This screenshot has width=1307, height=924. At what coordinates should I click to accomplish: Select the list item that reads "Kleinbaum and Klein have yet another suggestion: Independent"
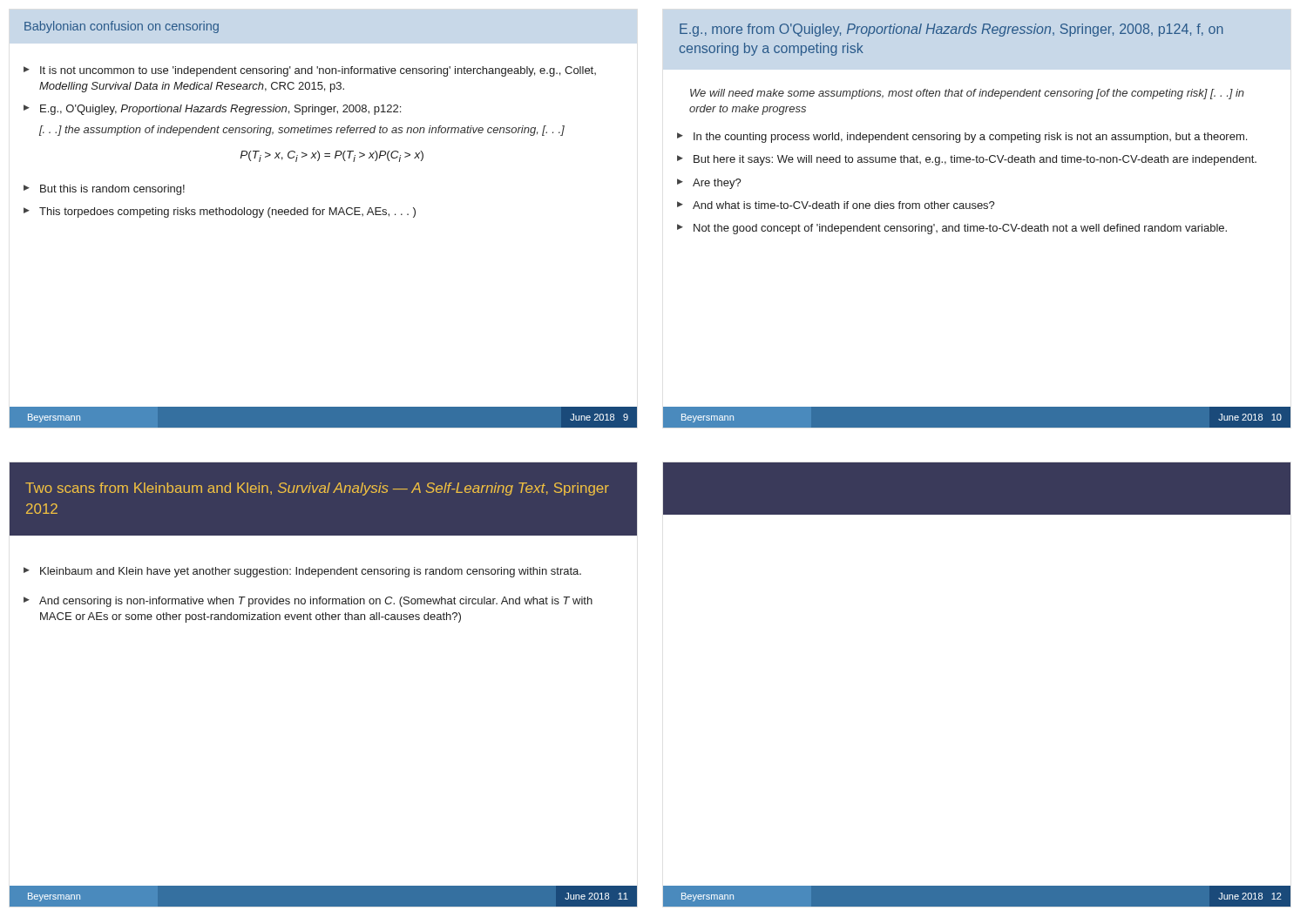coord(311,571)
